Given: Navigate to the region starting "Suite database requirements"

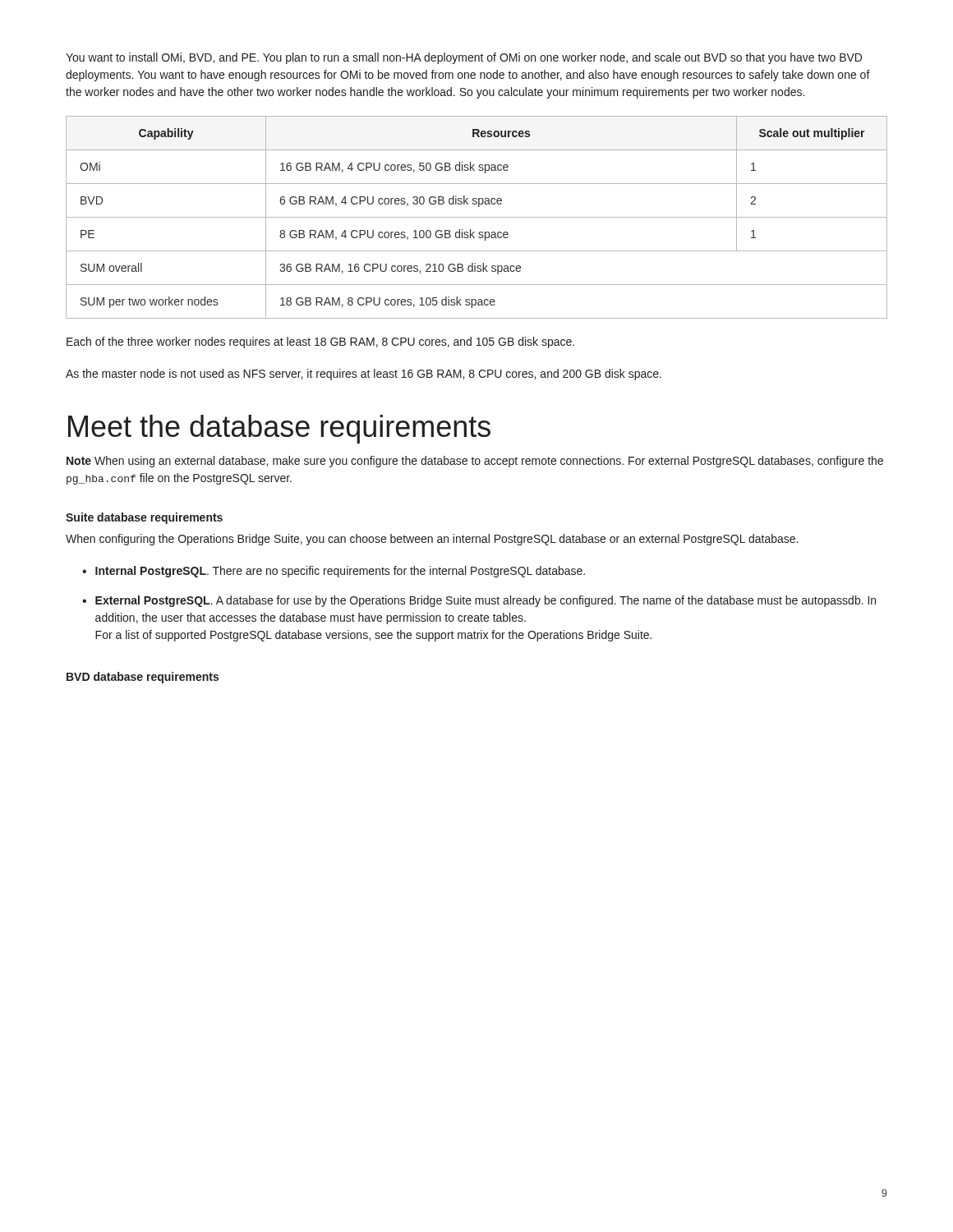Looking at the screenshot, I should 144,517.
